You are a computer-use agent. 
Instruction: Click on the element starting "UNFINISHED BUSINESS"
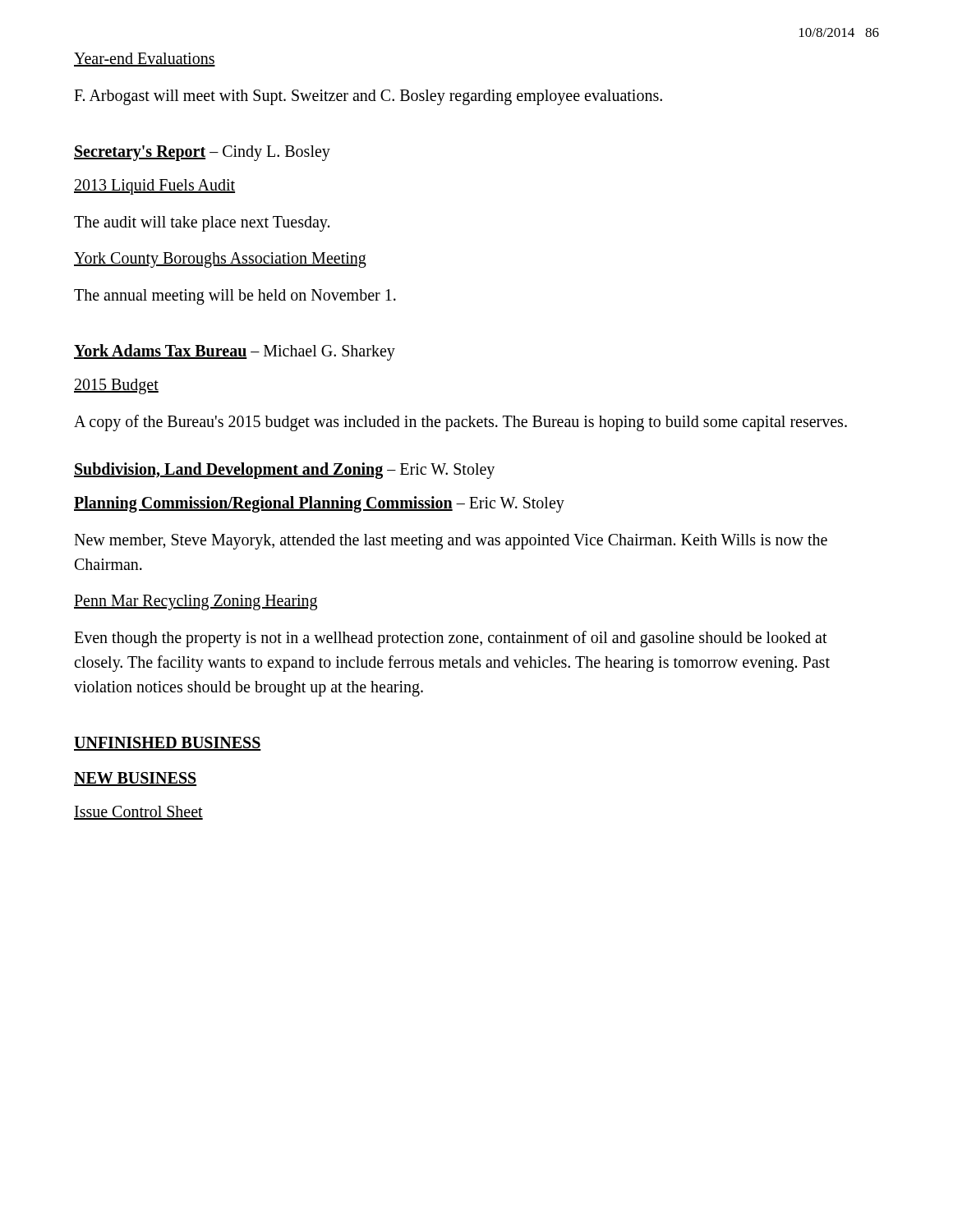pyautogui.click(x=167, y=742)
